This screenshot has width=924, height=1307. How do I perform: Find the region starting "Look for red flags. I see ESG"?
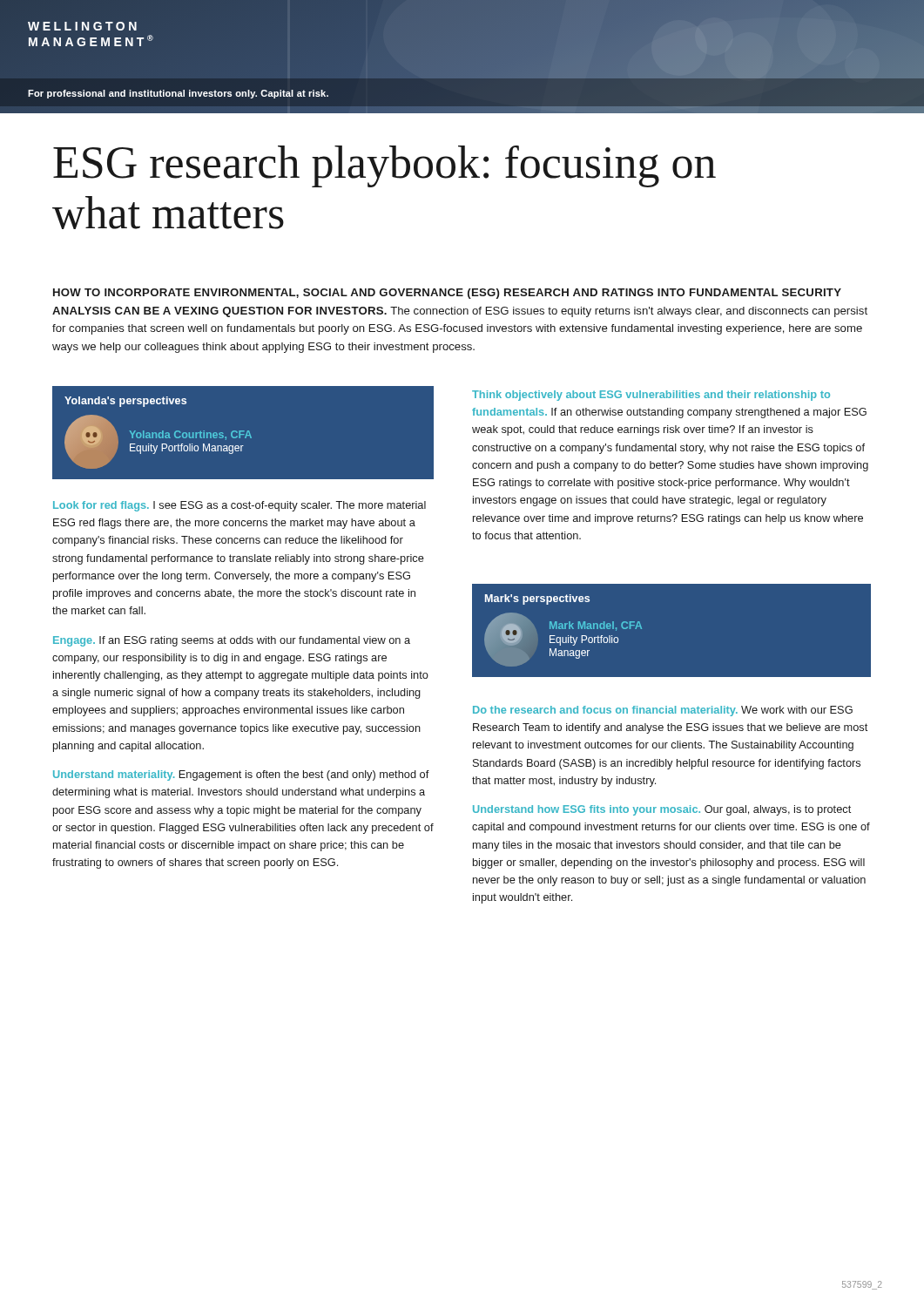coord(239,558)
